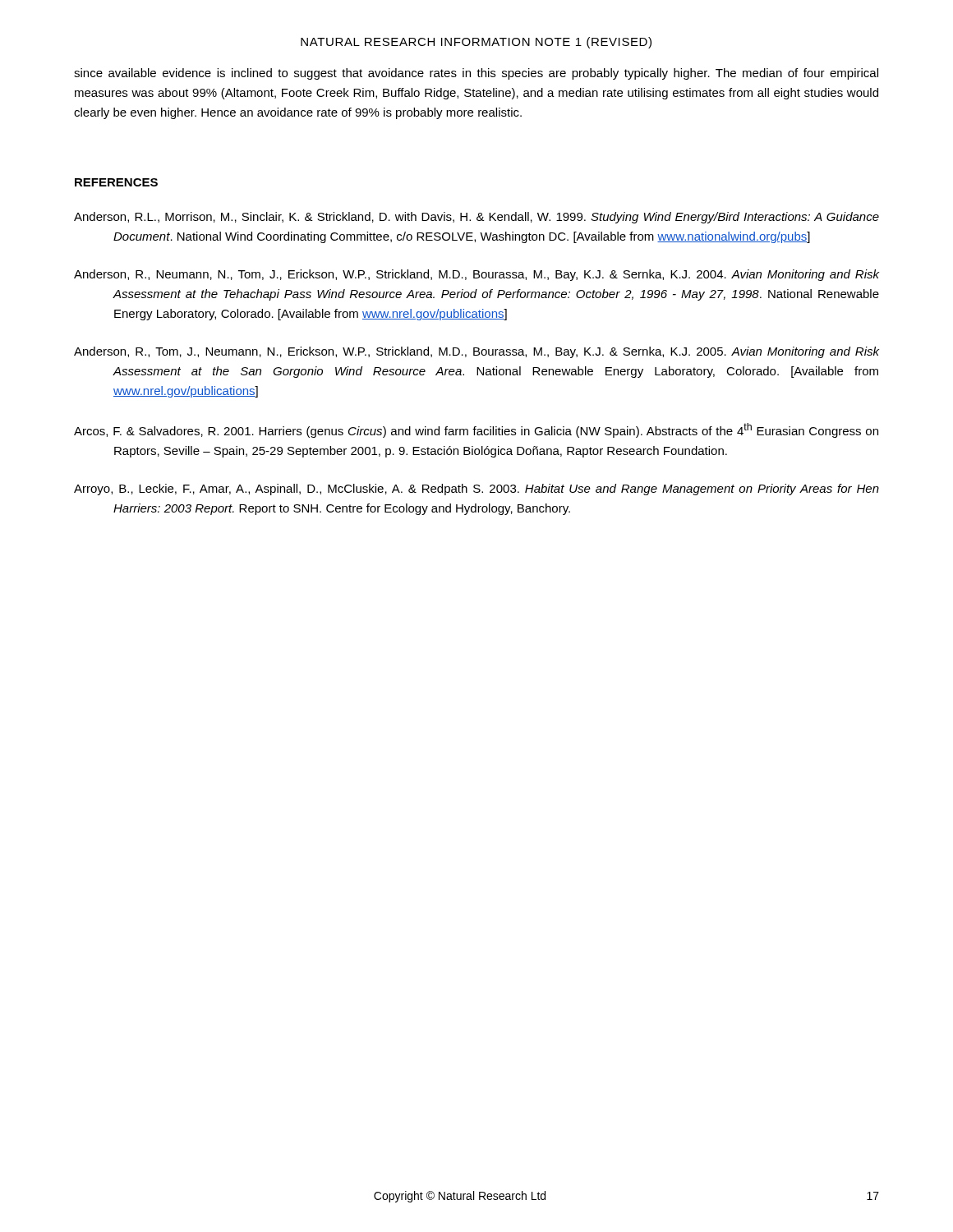This screenshot has width=953, height=1232.
Task: Click the section header
Action: [116, 182]
